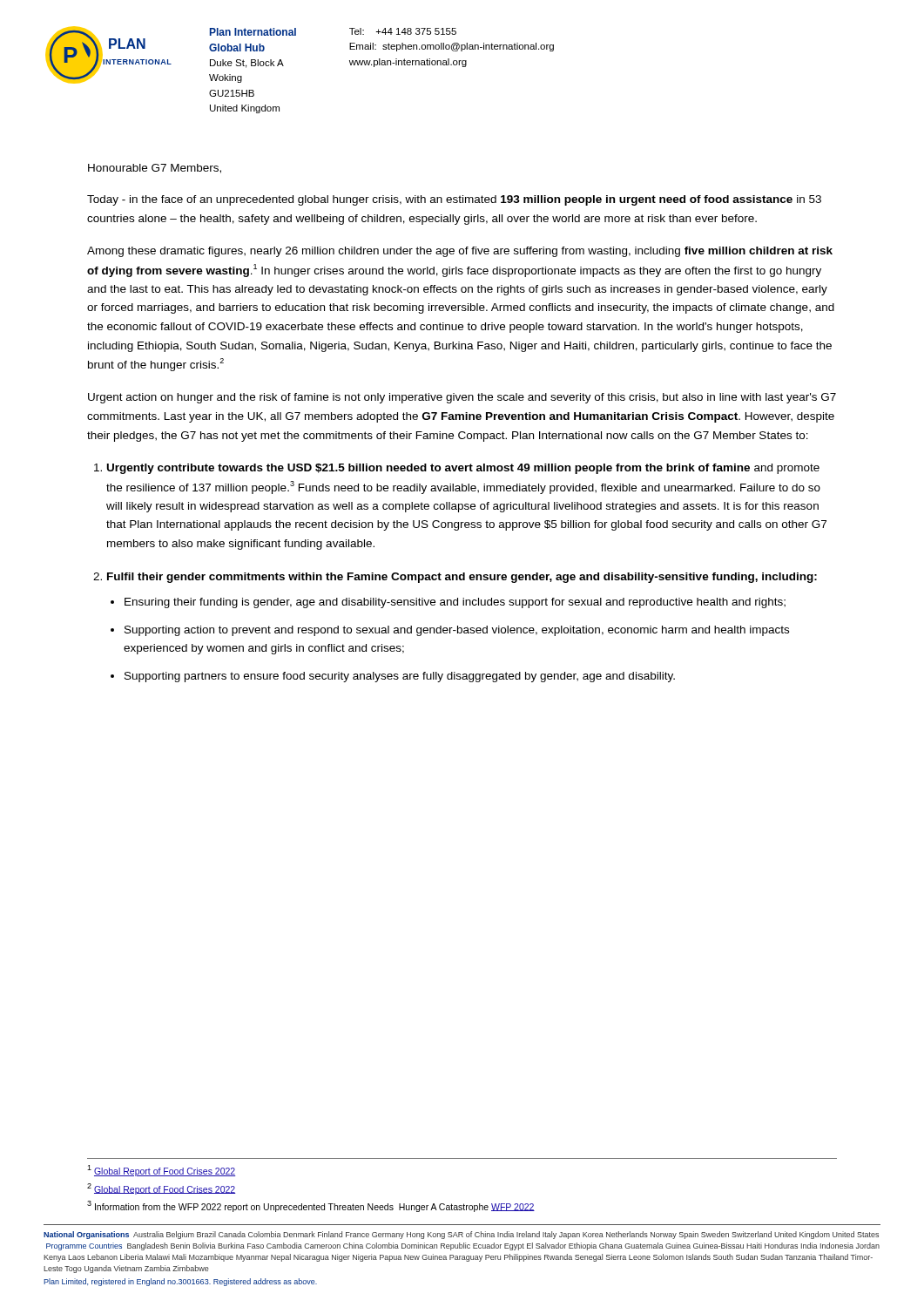Point to the text block starting "Urgent action on"
This screenshot has height=1307, width=924.
[x=462, y=416]
